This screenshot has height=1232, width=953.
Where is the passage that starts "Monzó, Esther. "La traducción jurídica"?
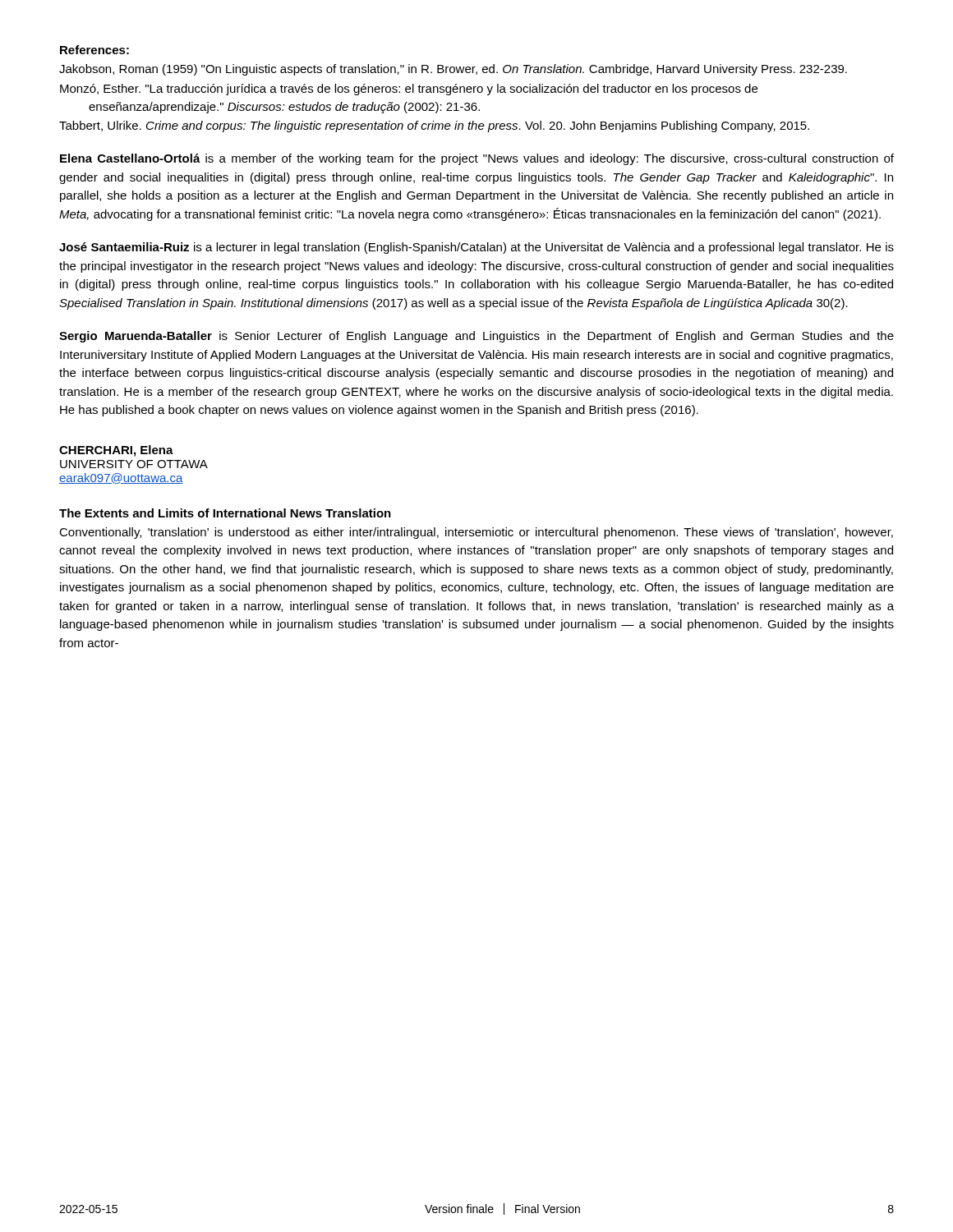409,97
